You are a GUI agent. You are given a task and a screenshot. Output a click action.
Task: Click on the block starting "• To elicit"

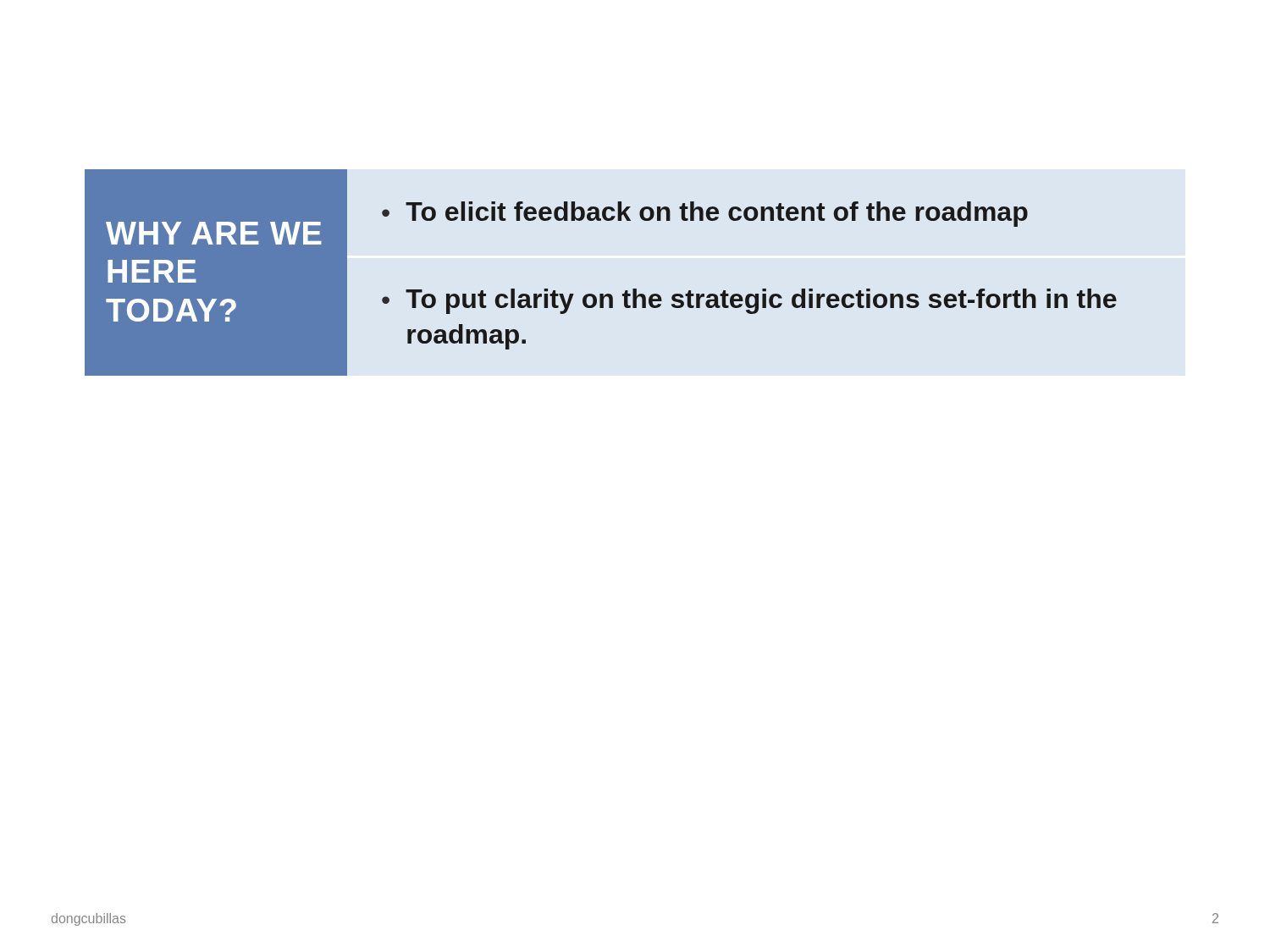(x=705, y=212)
